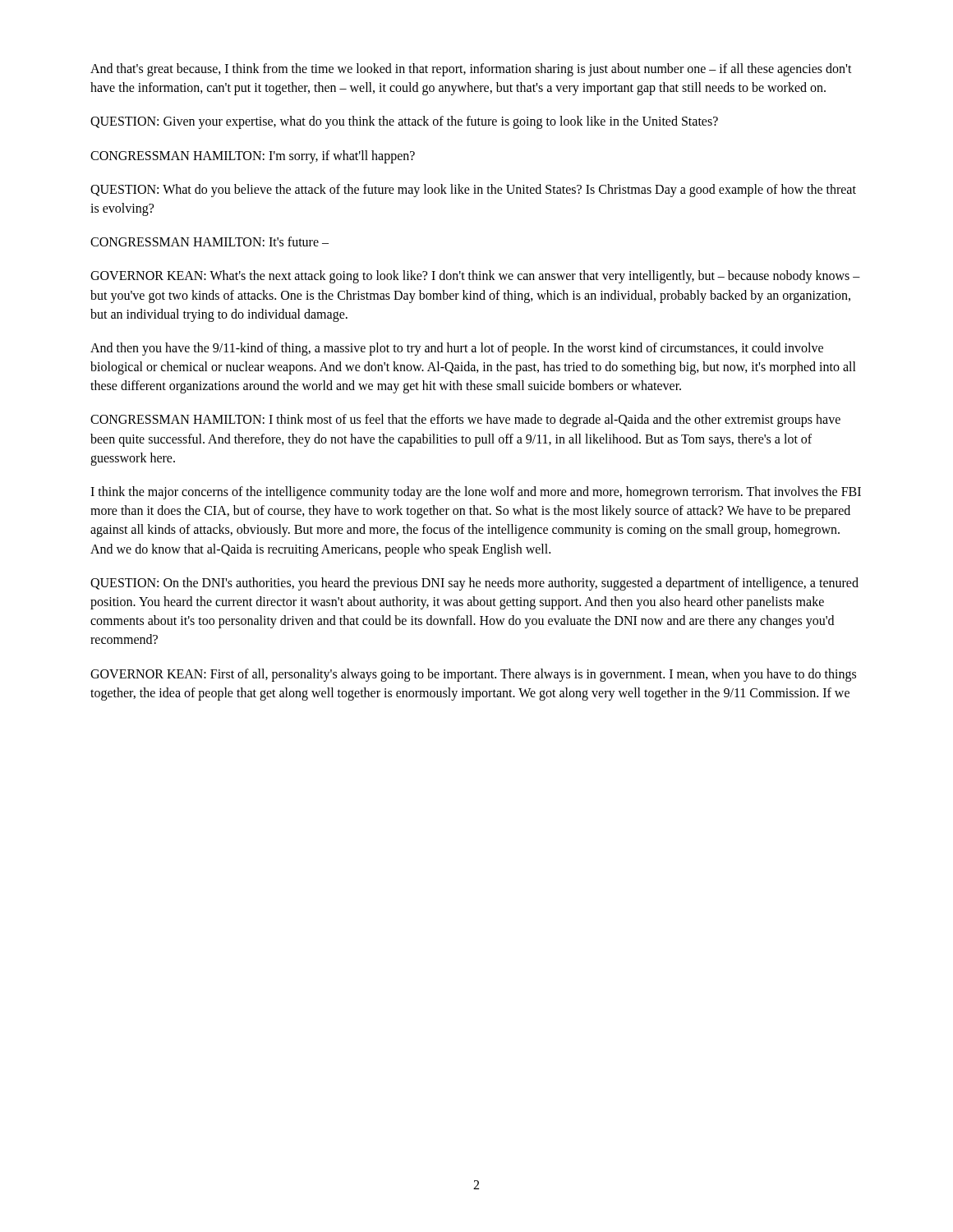Click on the text block starting "And then you have the 9/11-kind"
The width and height of the screenshot is (953, 1232).
point(473,367)
